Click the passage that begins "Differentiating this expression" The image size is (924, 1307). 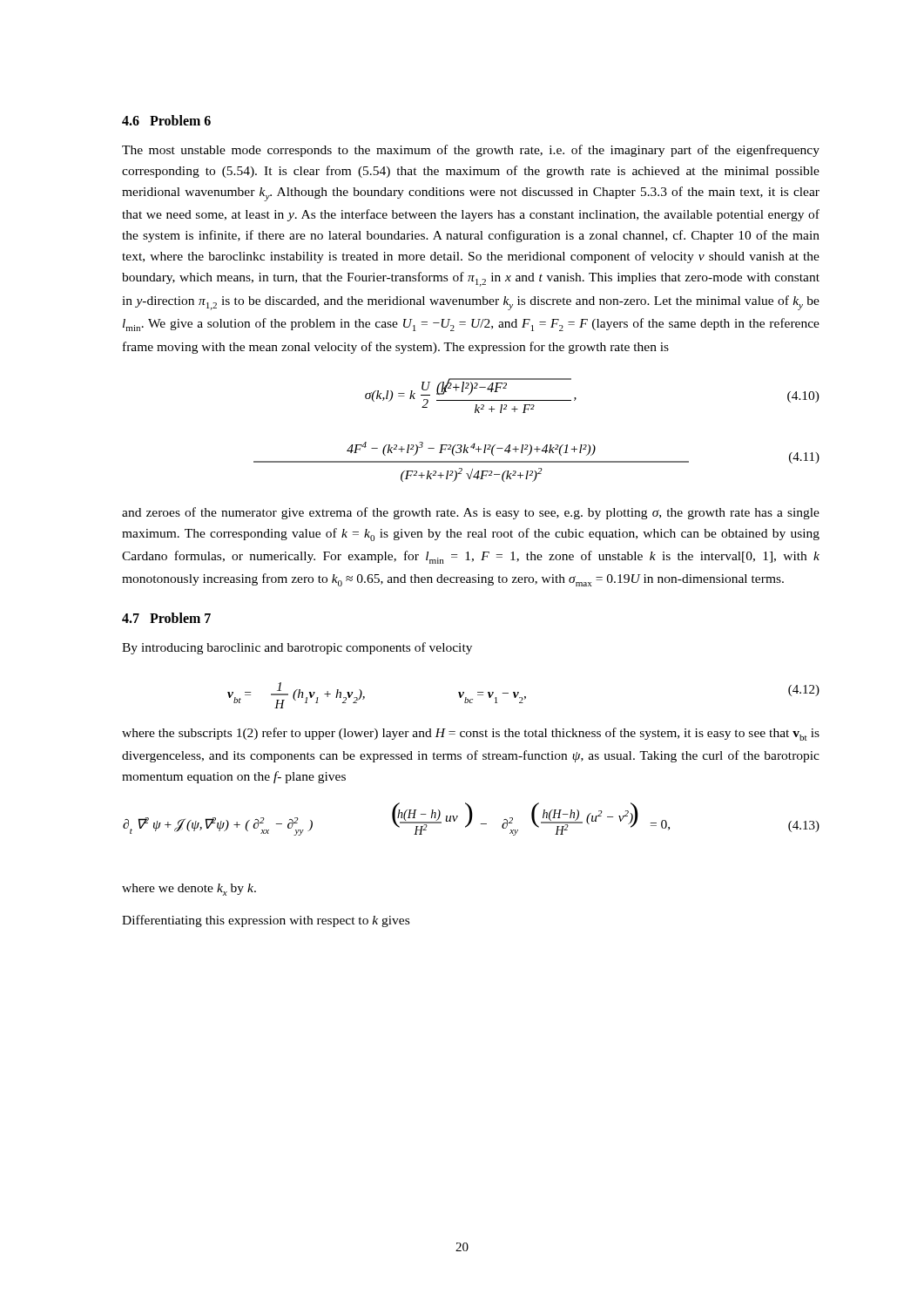click(x=266, y=919)
